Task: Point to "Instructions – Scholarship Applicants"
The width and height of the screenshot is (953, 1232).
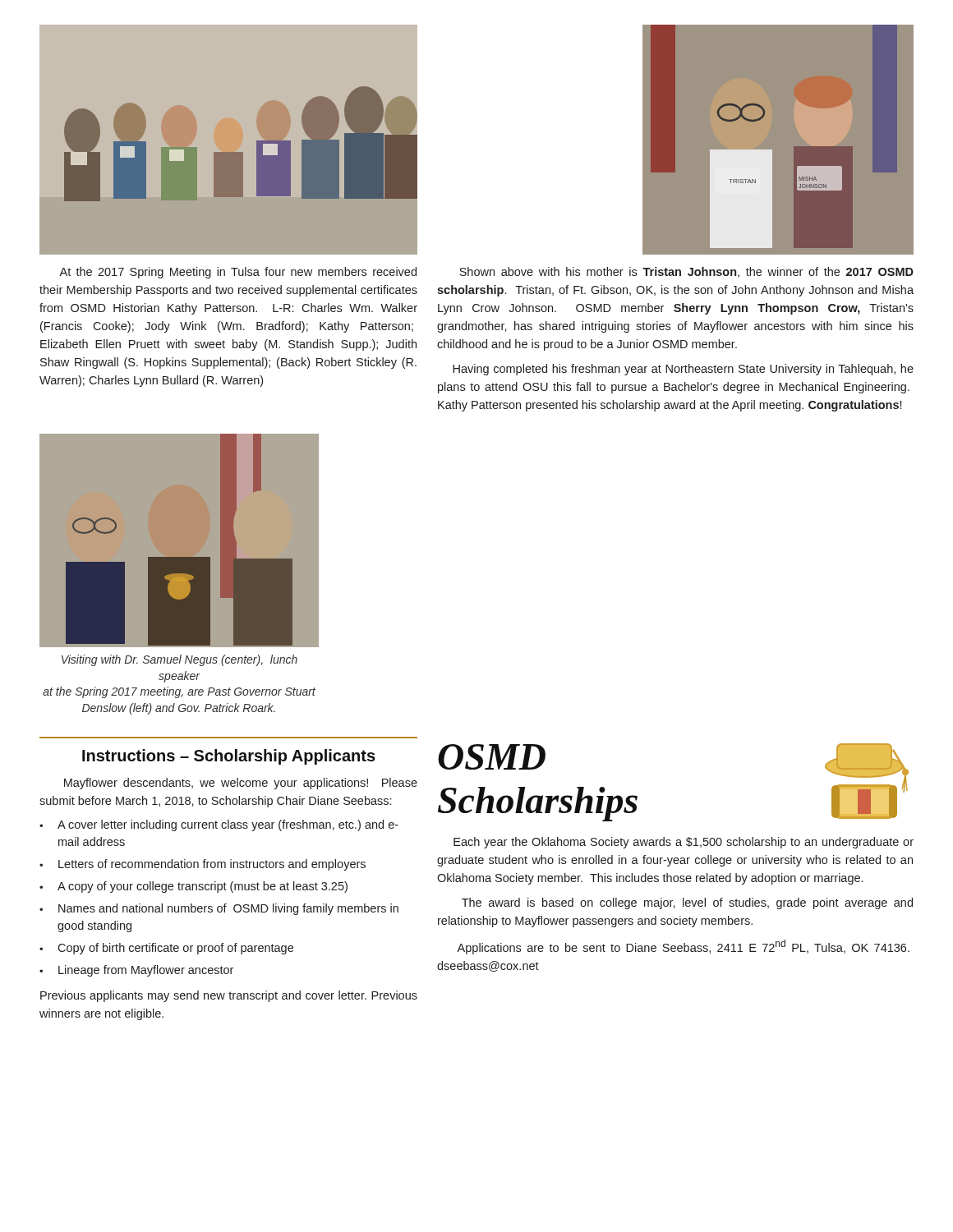Action: tap(228, 755)
